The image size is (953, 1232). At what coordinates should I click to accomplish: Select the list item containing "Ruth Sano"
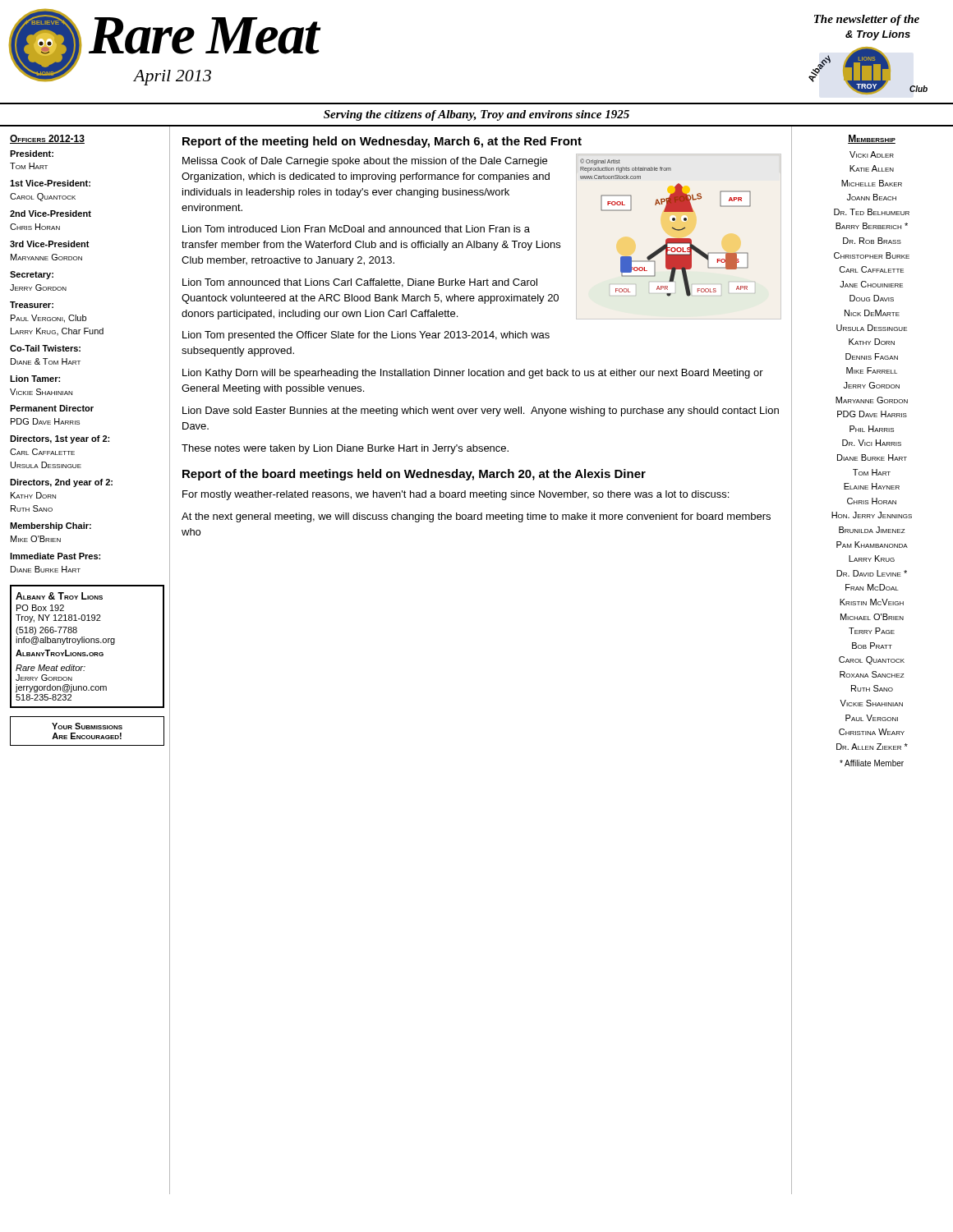[x=872, y=689]
